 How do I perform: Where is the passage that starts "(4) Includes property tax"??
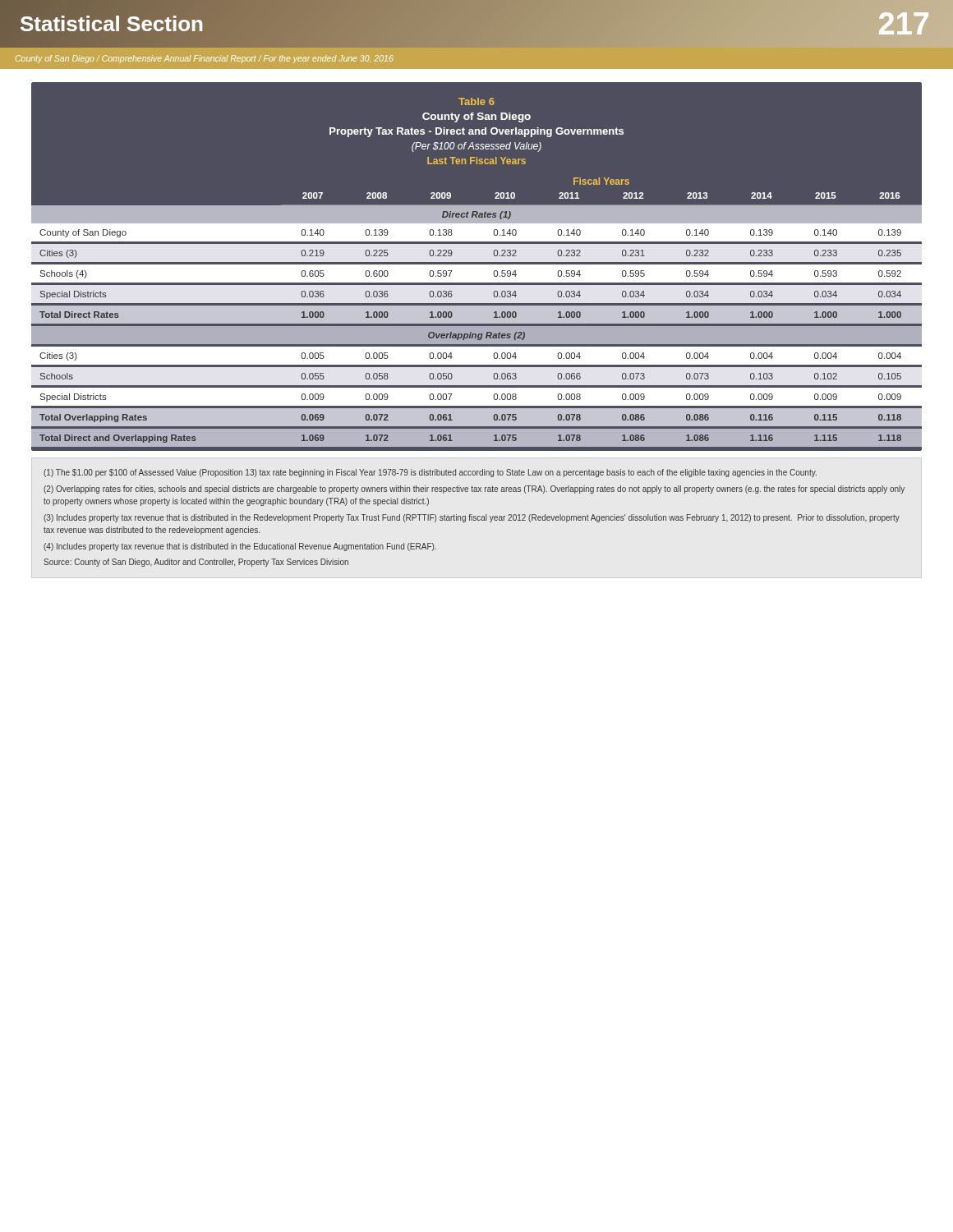click(240, 546)
